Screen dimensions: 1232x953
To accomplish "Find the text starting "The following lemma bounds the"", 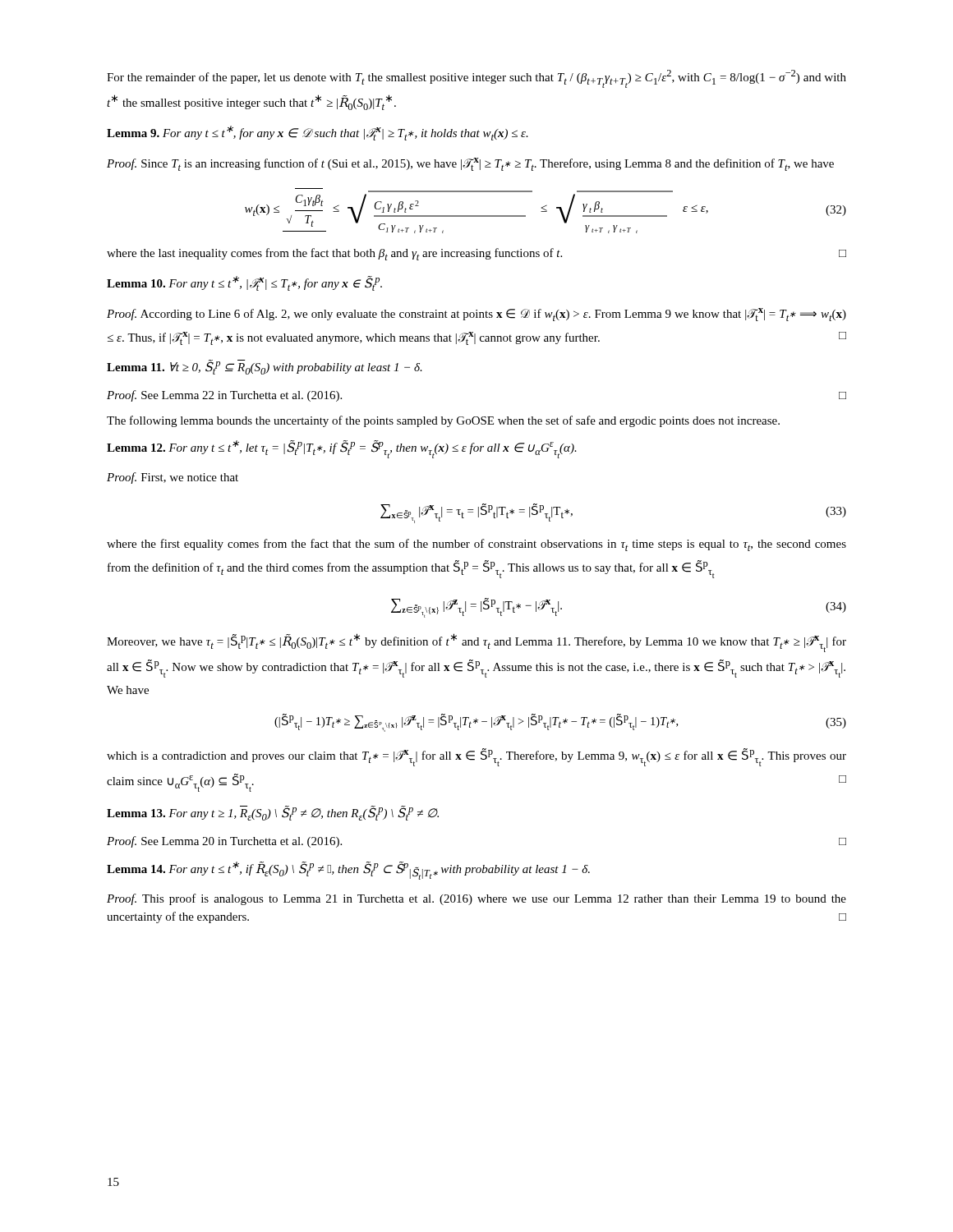I will tap(476, 420).
